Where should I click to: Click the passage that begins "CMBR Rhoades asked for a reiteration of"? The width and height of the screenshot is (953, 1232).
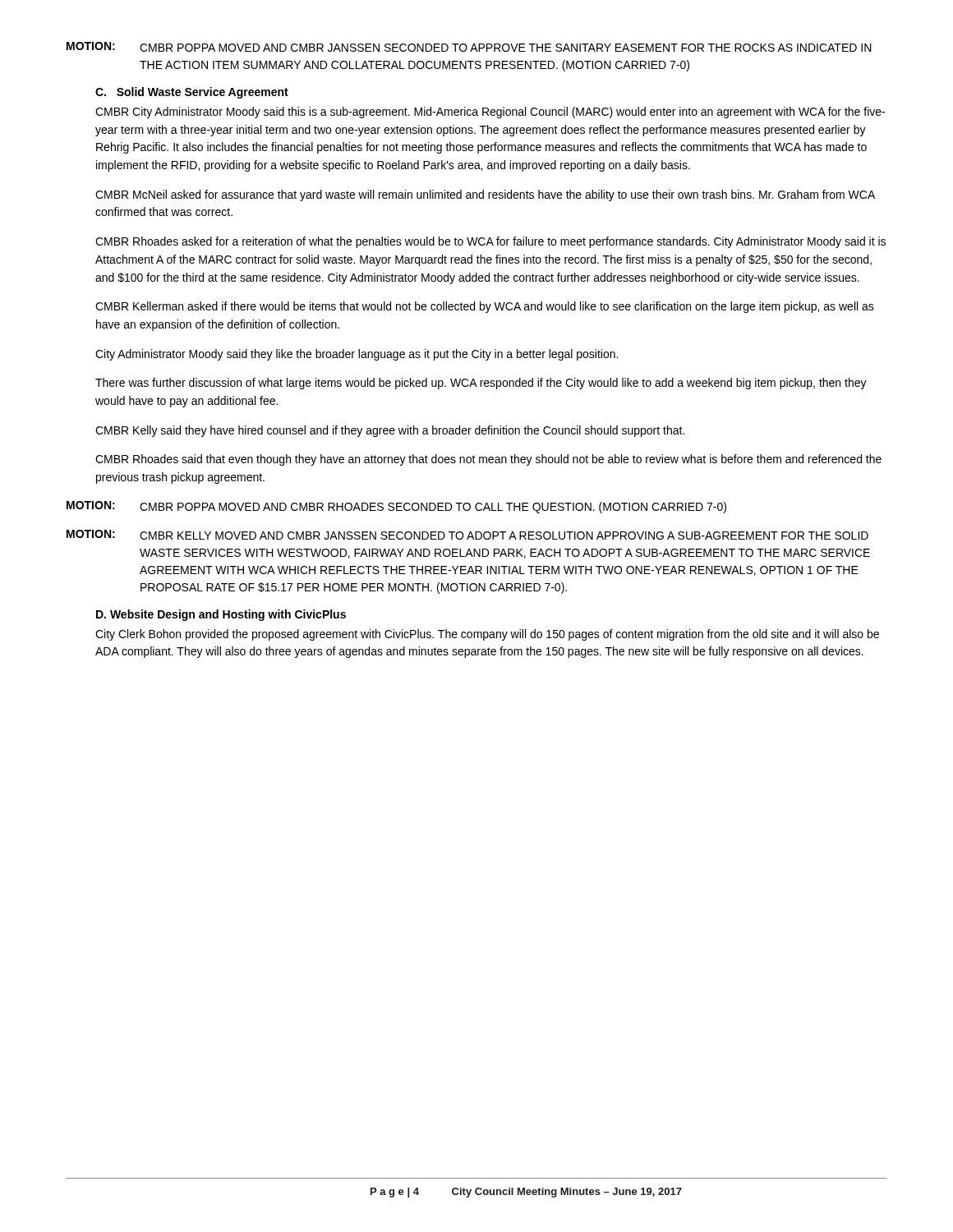tap(491, 259)
